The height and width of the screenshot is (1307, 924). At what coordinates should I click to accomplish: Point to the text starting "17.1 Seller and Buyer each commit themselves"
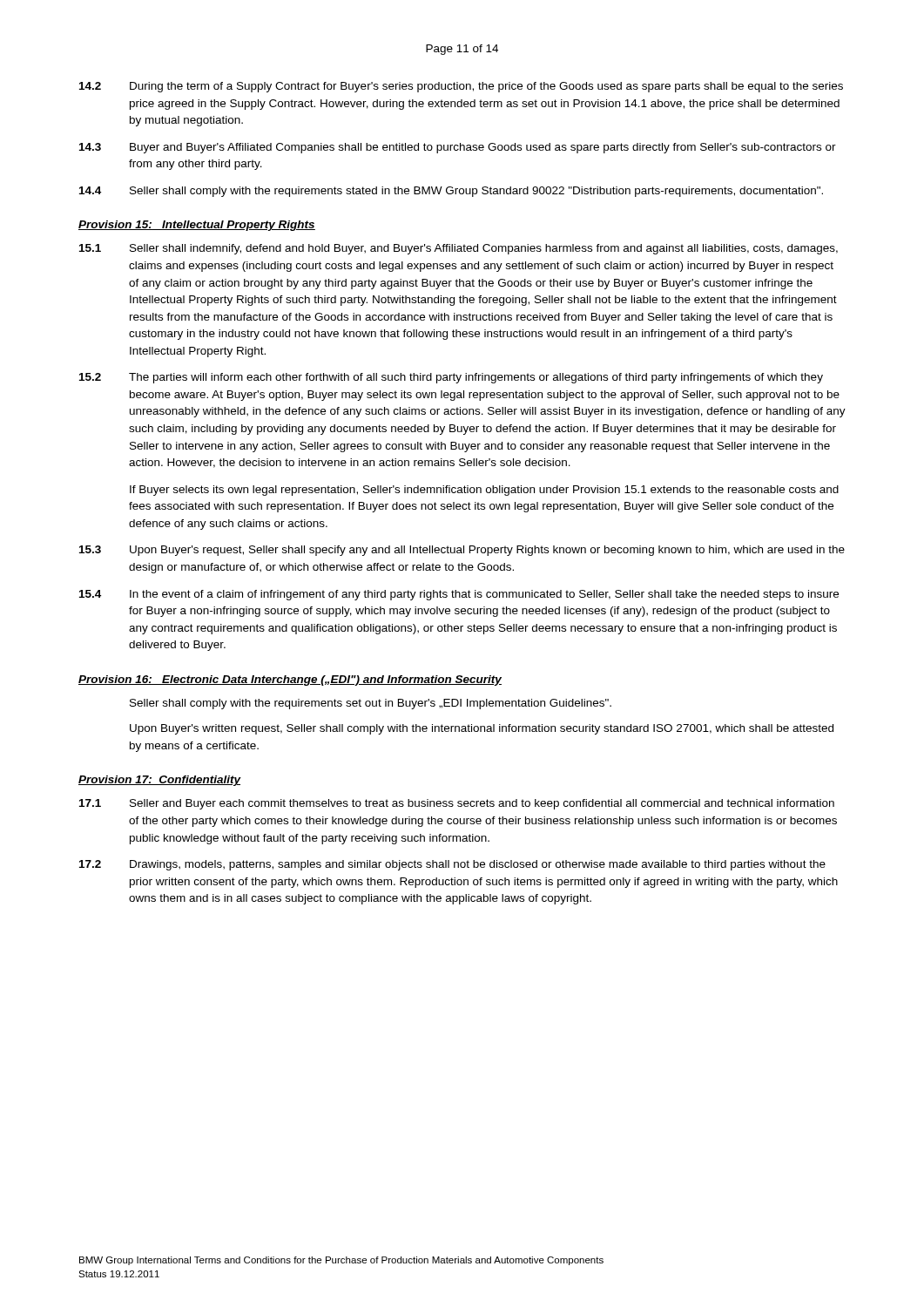[x=462, y=821]
